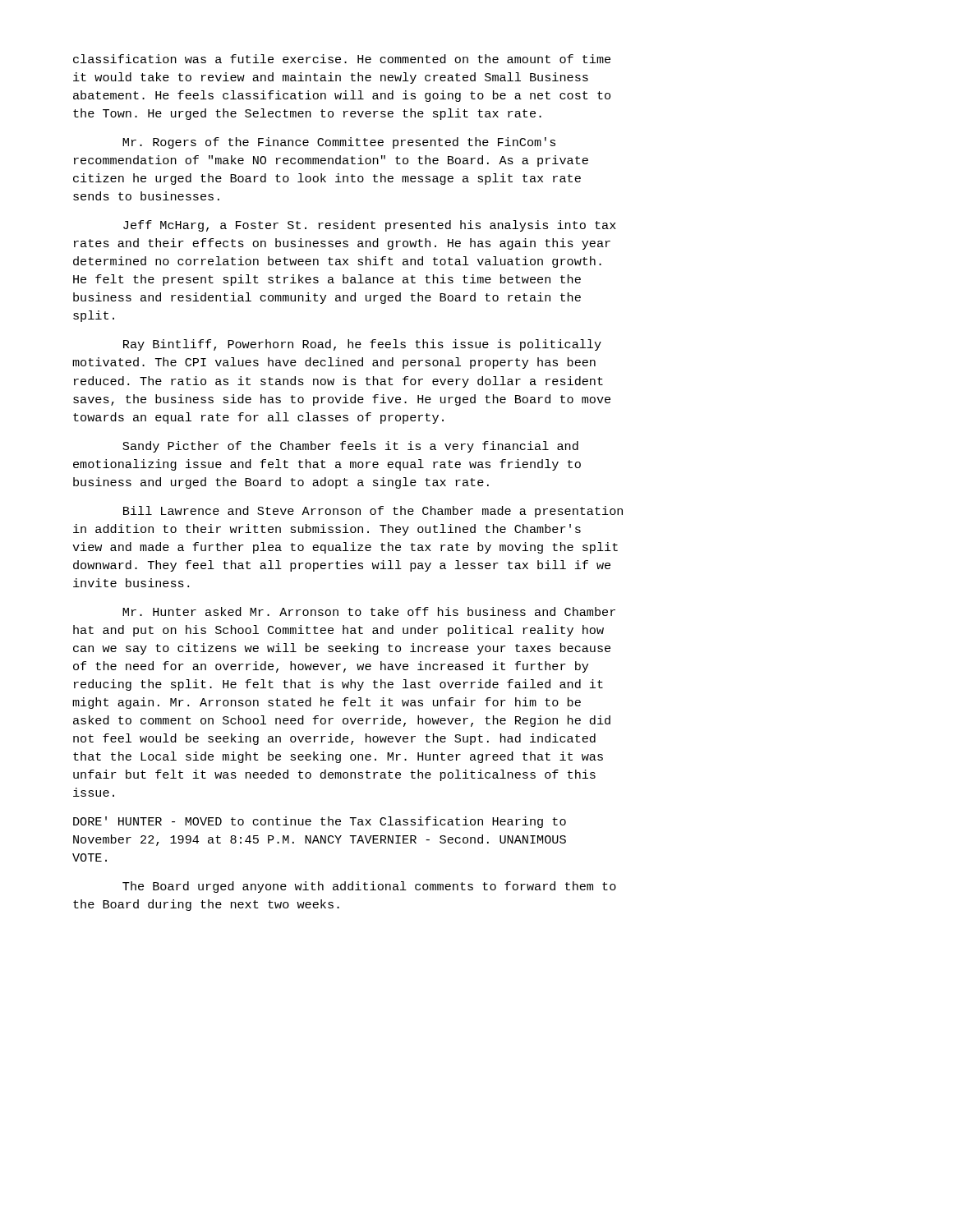The height and width of the screenshot is (1232, 953).
Task: Locate the block starting "classification was a futile exercise."
Action: point(476,87)
